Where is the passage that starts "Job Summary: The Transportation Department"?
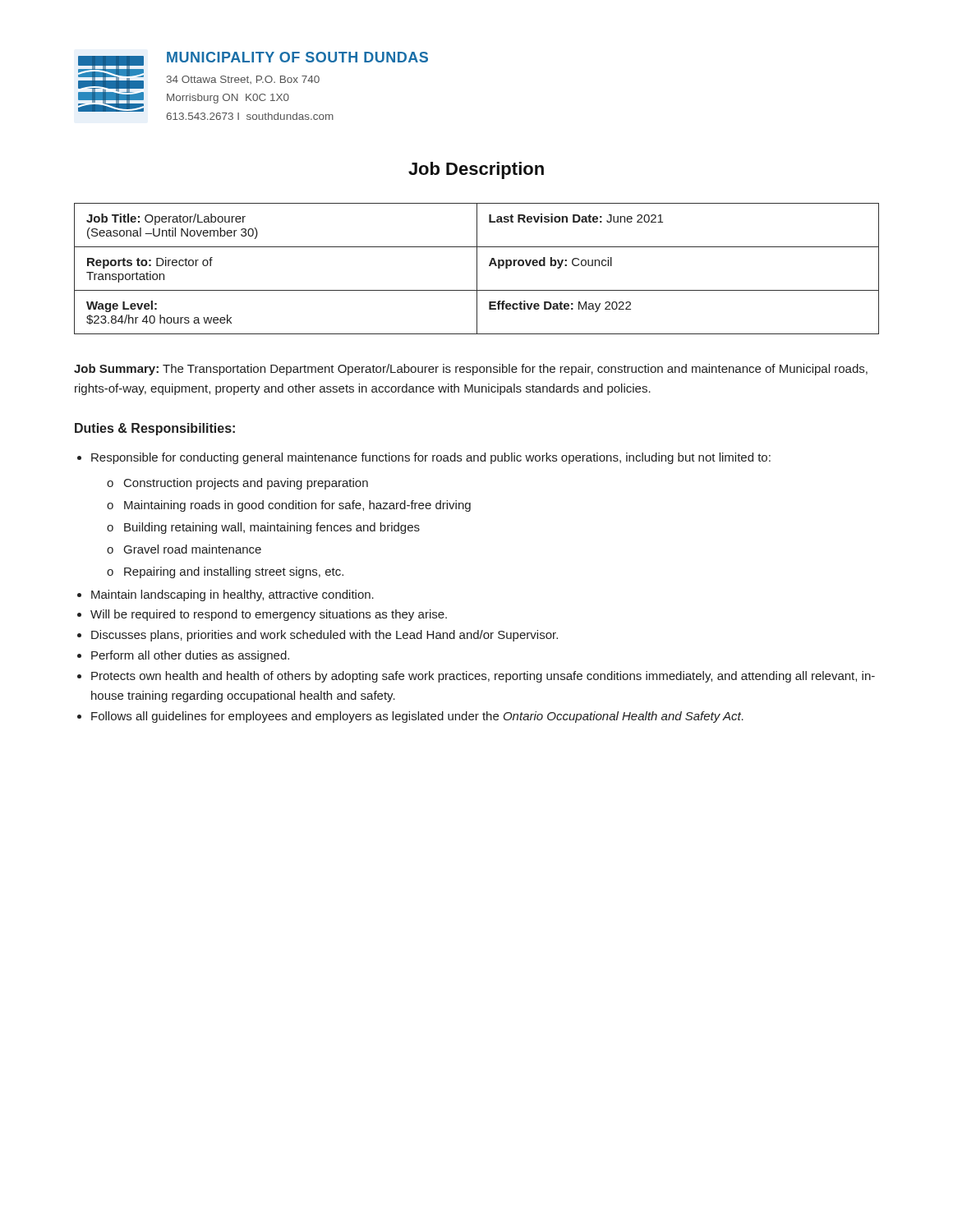953x1232 pixels. (x=471, y=378)
